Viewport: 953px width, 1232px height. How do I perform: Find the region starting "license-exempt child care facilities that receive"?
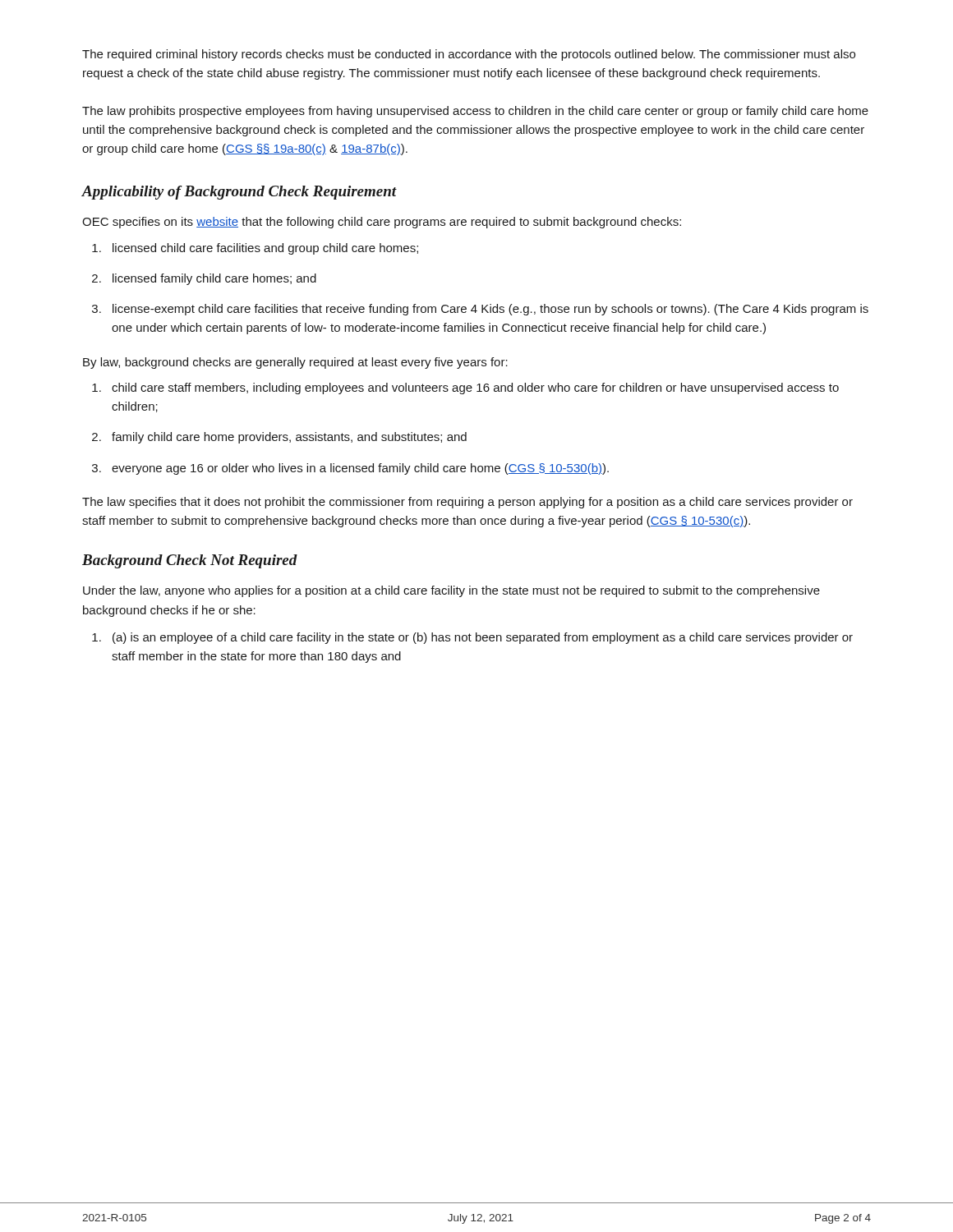coord(490,318)
